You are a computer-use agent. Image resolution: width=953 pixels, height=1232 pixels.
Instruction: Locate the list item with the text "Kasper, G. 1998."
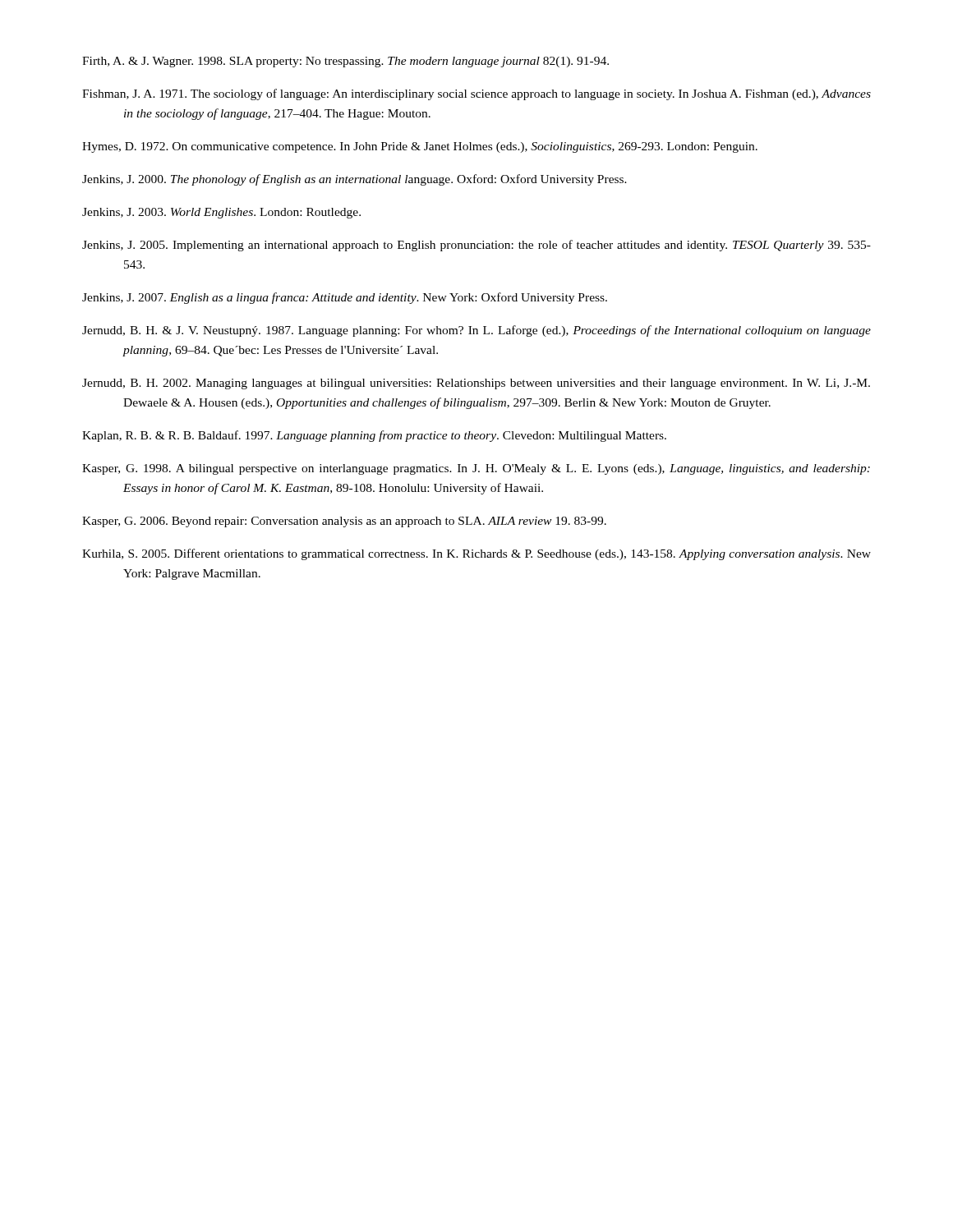pyautogui.click(x=476, y=478)
